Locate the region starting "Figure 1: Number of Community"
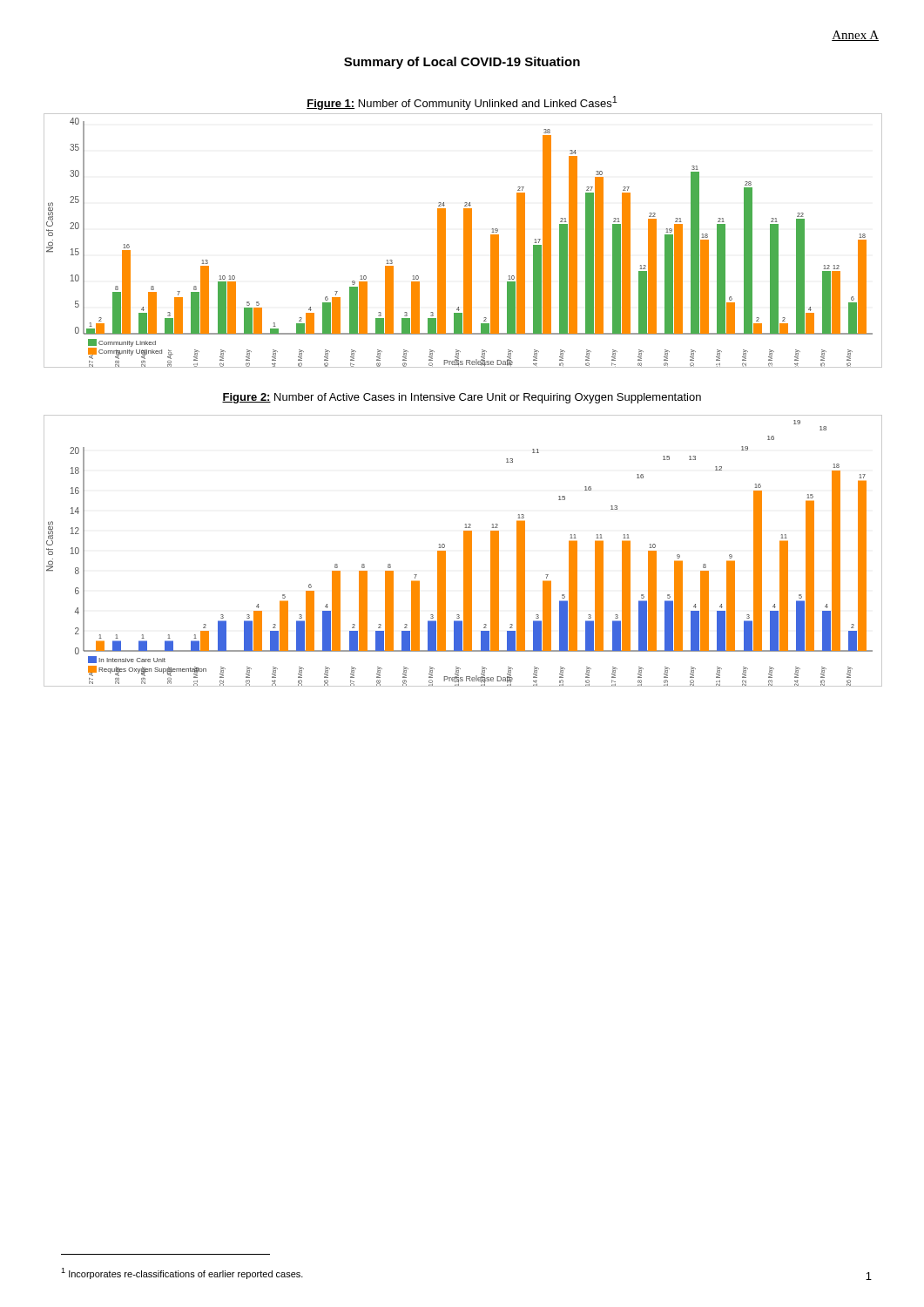Image resolution: width=924 pixels, height=1307 pixels. point(462,102)
